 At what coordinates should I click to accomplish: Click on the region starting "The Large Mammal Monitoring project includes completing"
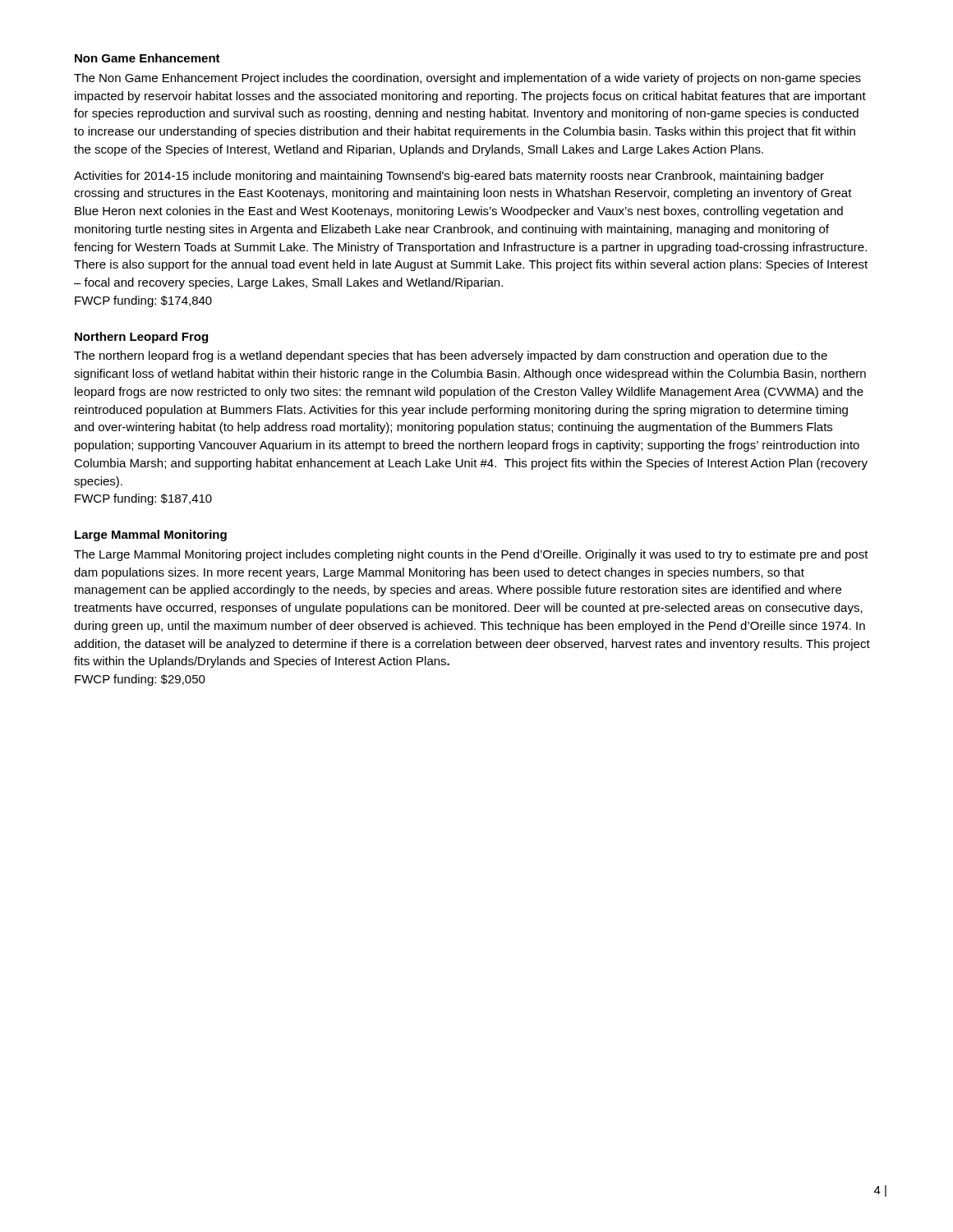[472, 616]
